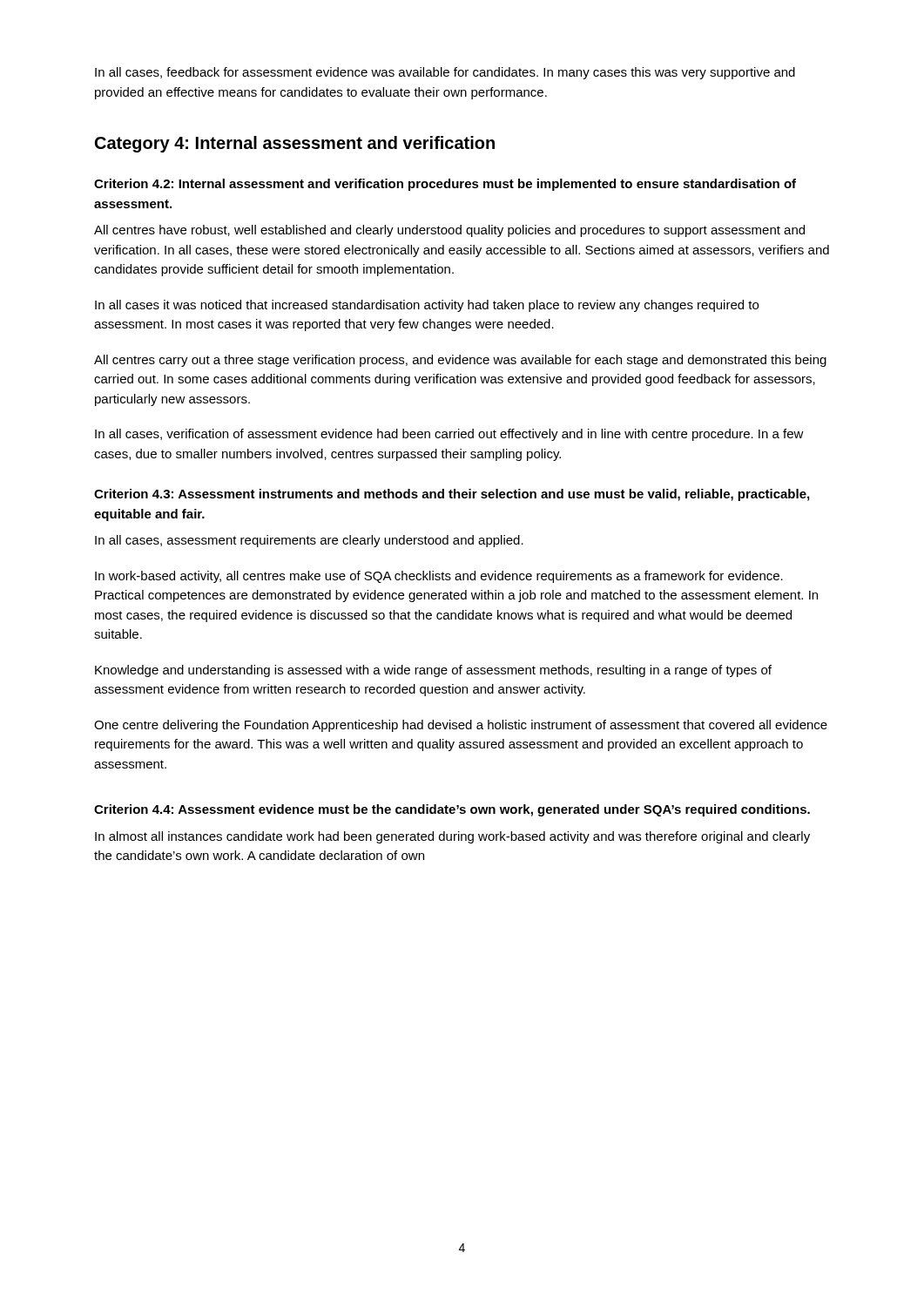This screenshot has width=924, height=1307.
Task: Click on the section header containing "Category 4: Internal assessment and verification"
Action: [295, 143]
